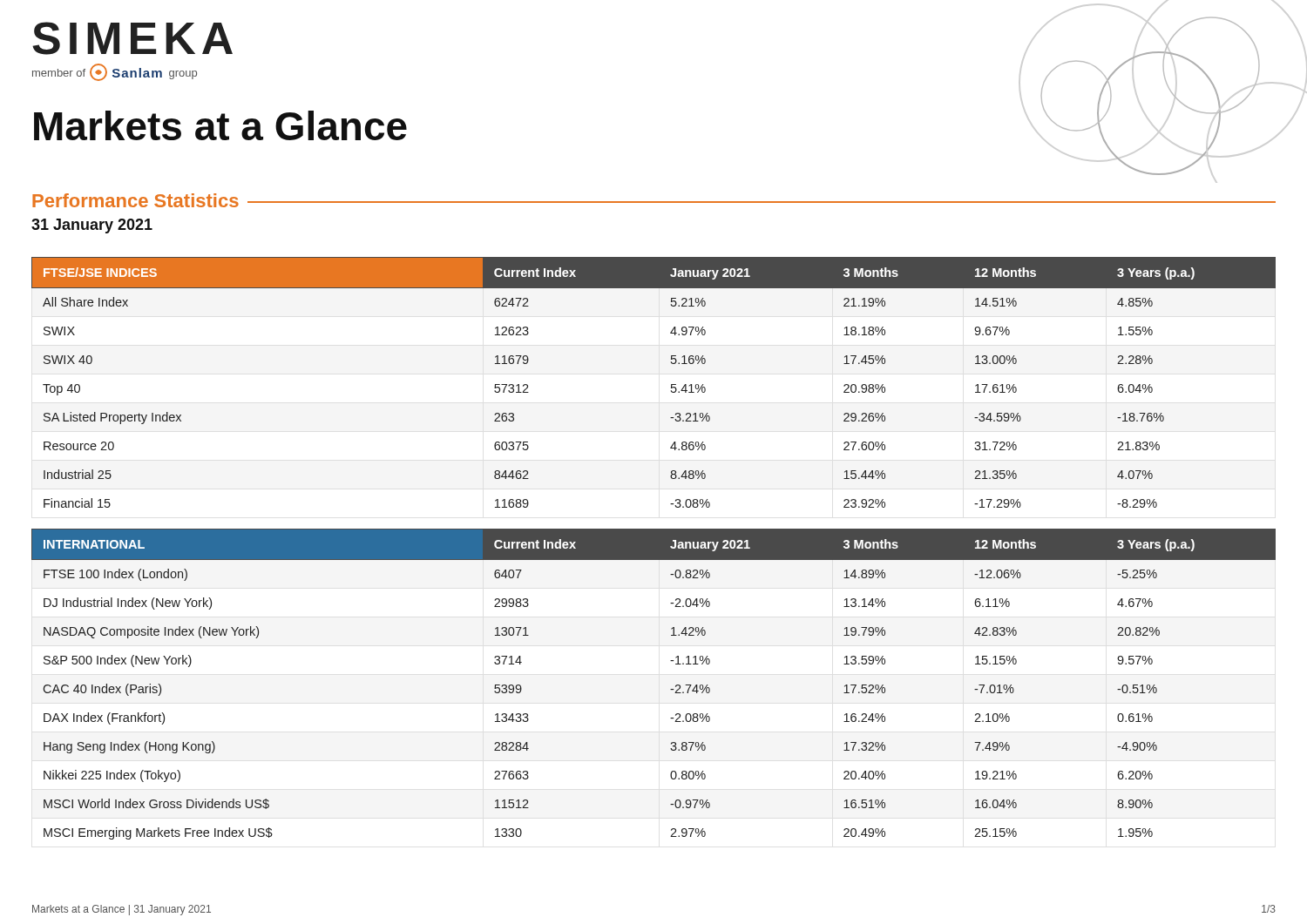The width and height of the screenshot is (1307, 924).
Task: Locate the title containing "Markets at a Glance"
Action: (220, 126)
